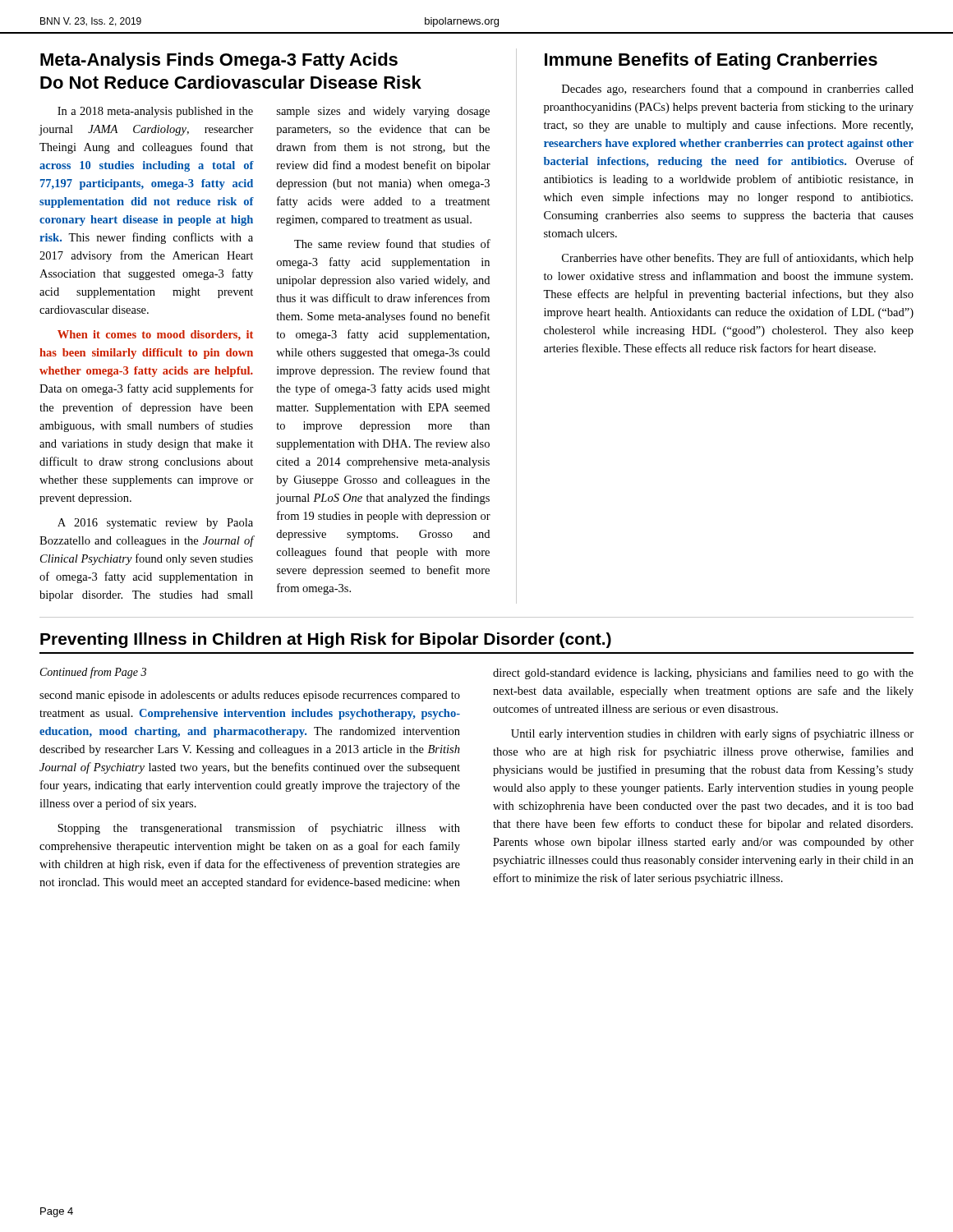
Task: Find the block on this page that starts "In a 2018 meta-analysis published in"
Action: point(265,353)
